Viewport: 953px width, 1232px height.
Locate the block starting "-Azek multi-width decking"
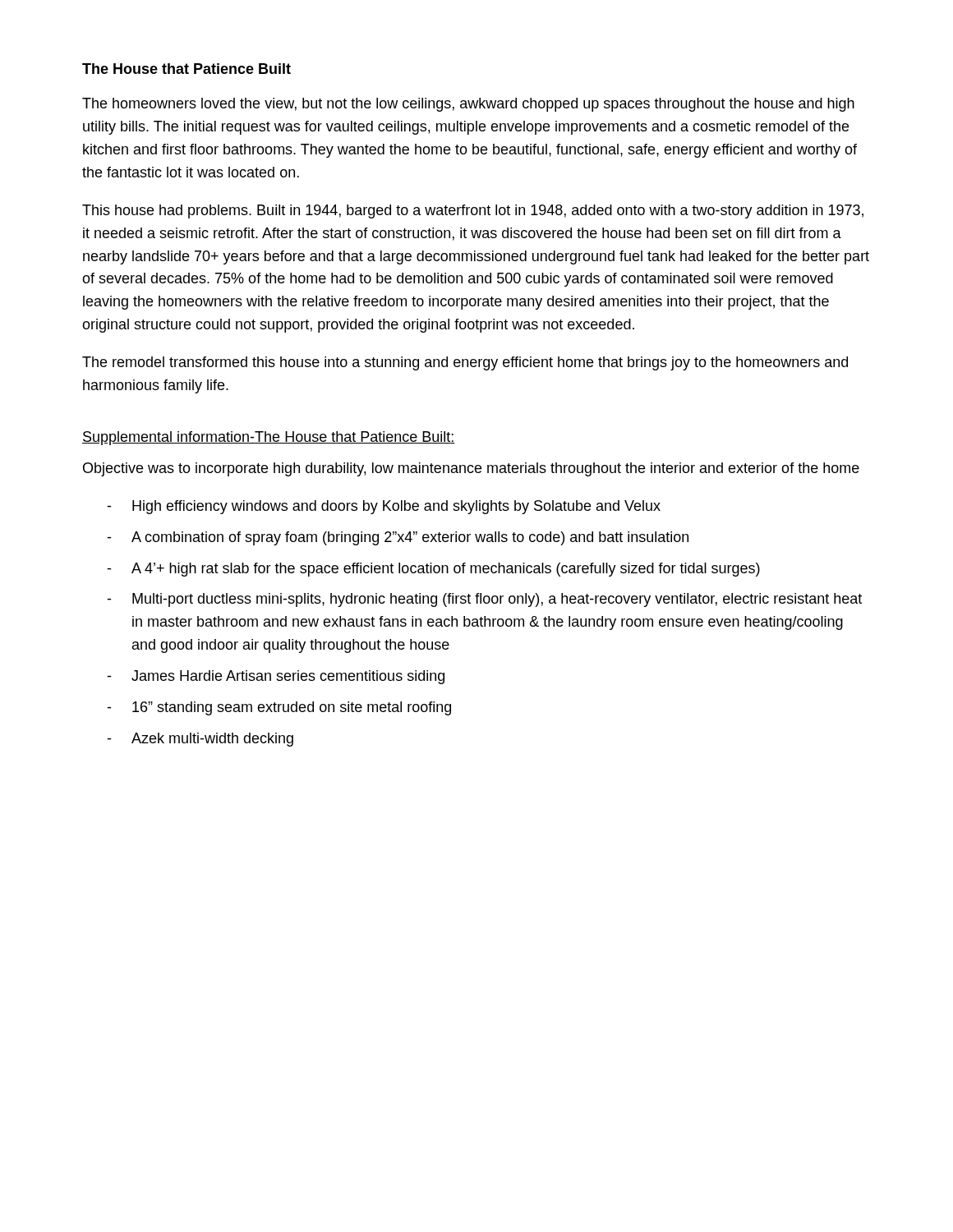201,739
